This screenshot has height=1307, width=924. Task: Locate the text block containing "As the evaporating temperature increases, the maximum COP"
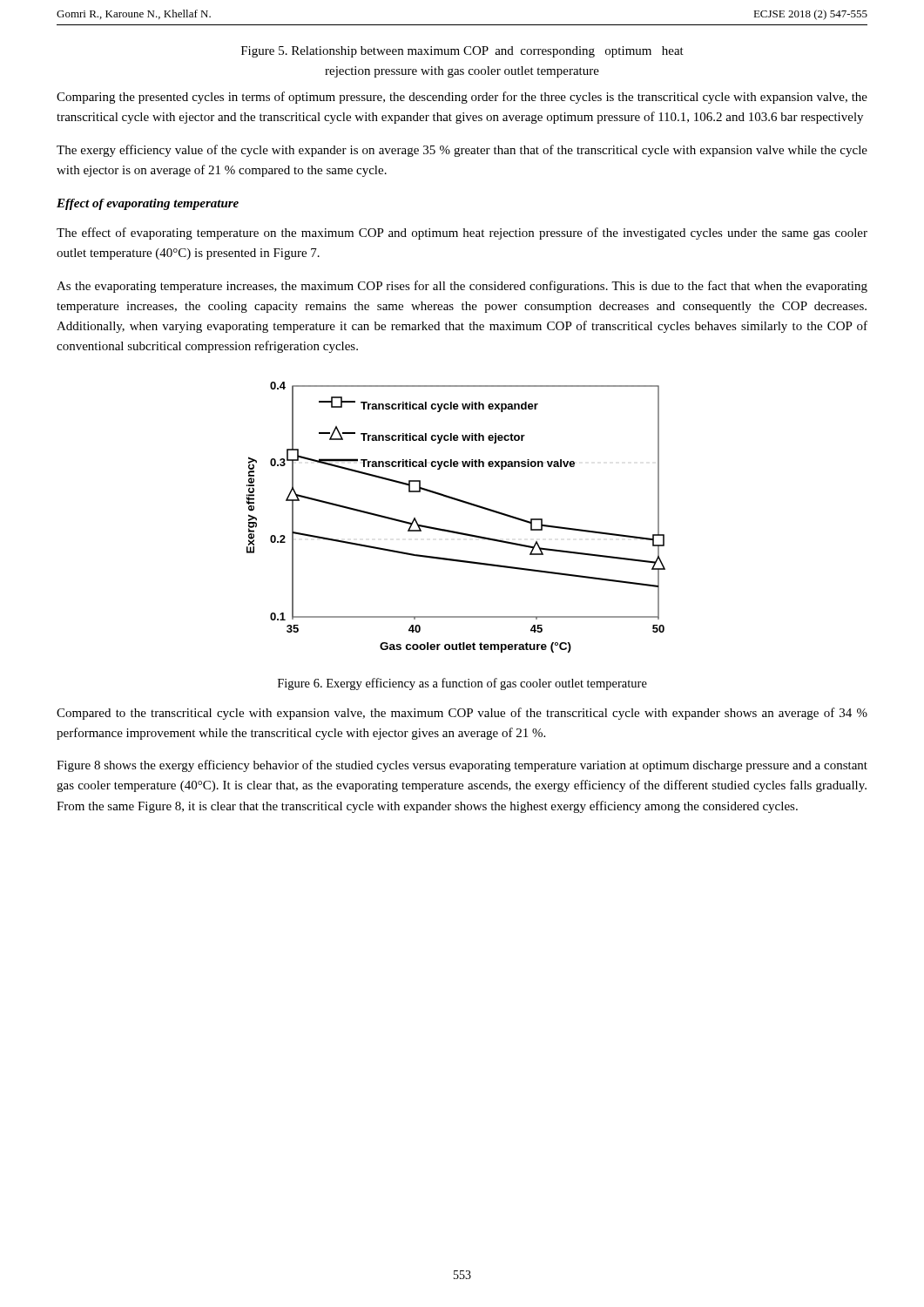pyautogui.click(x=462, y=316)
